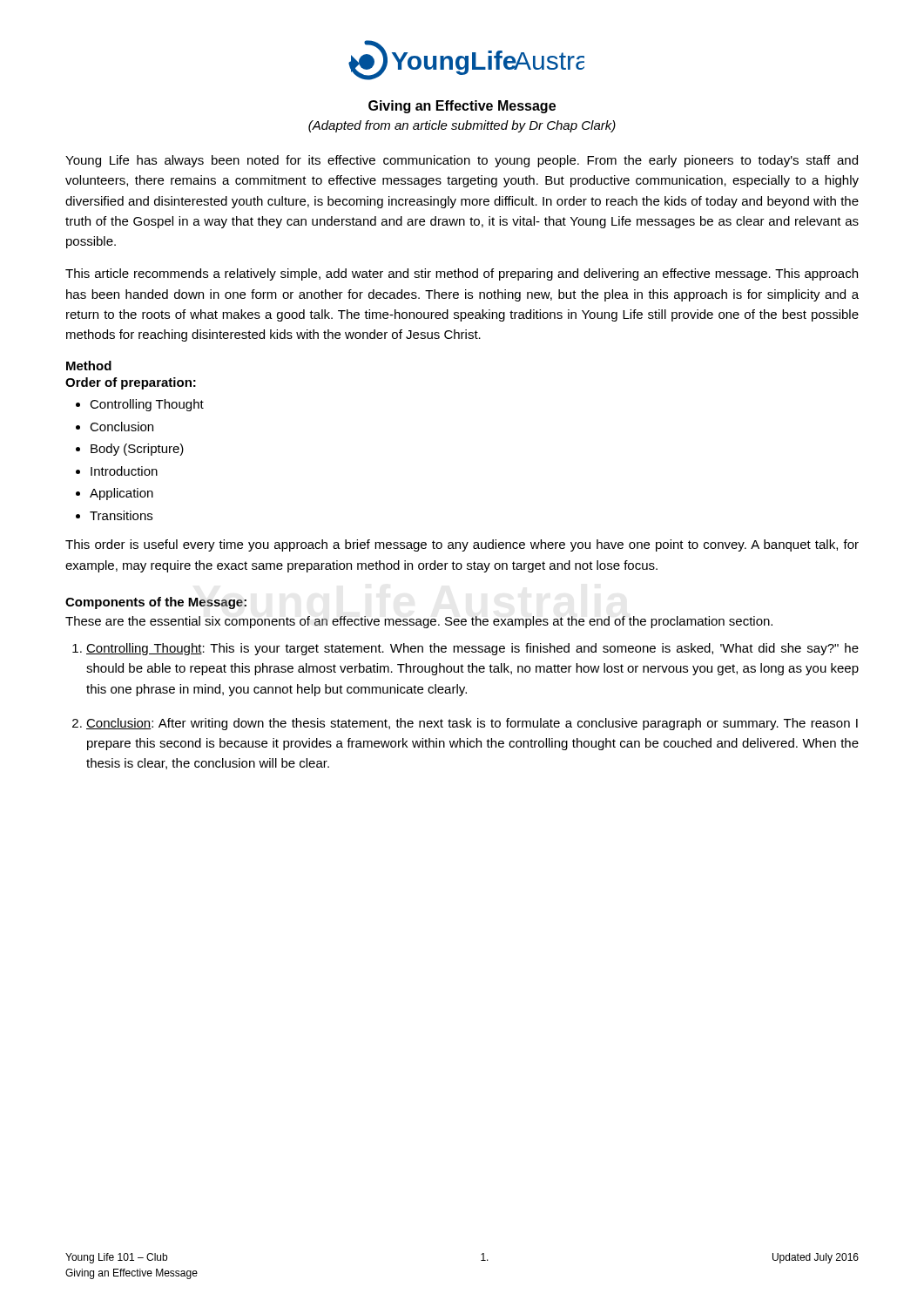This screenshot has height=1307, width=924.
Task: Point to the block beginning "Young Life has always been"
Action: pos(462,200)
